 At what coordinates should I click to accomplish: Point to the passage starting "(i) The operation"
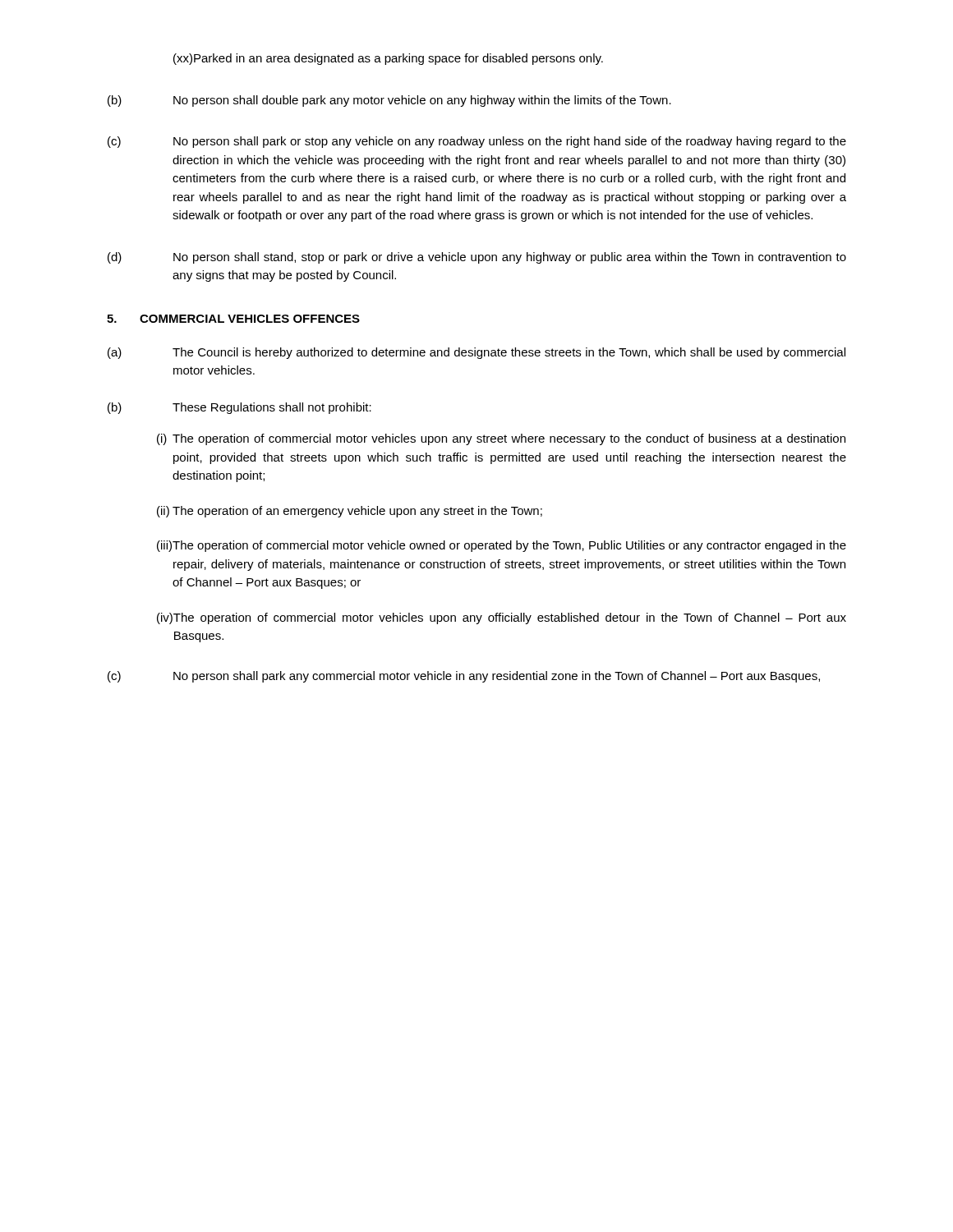pyautogui.click(x=476, y=457)
